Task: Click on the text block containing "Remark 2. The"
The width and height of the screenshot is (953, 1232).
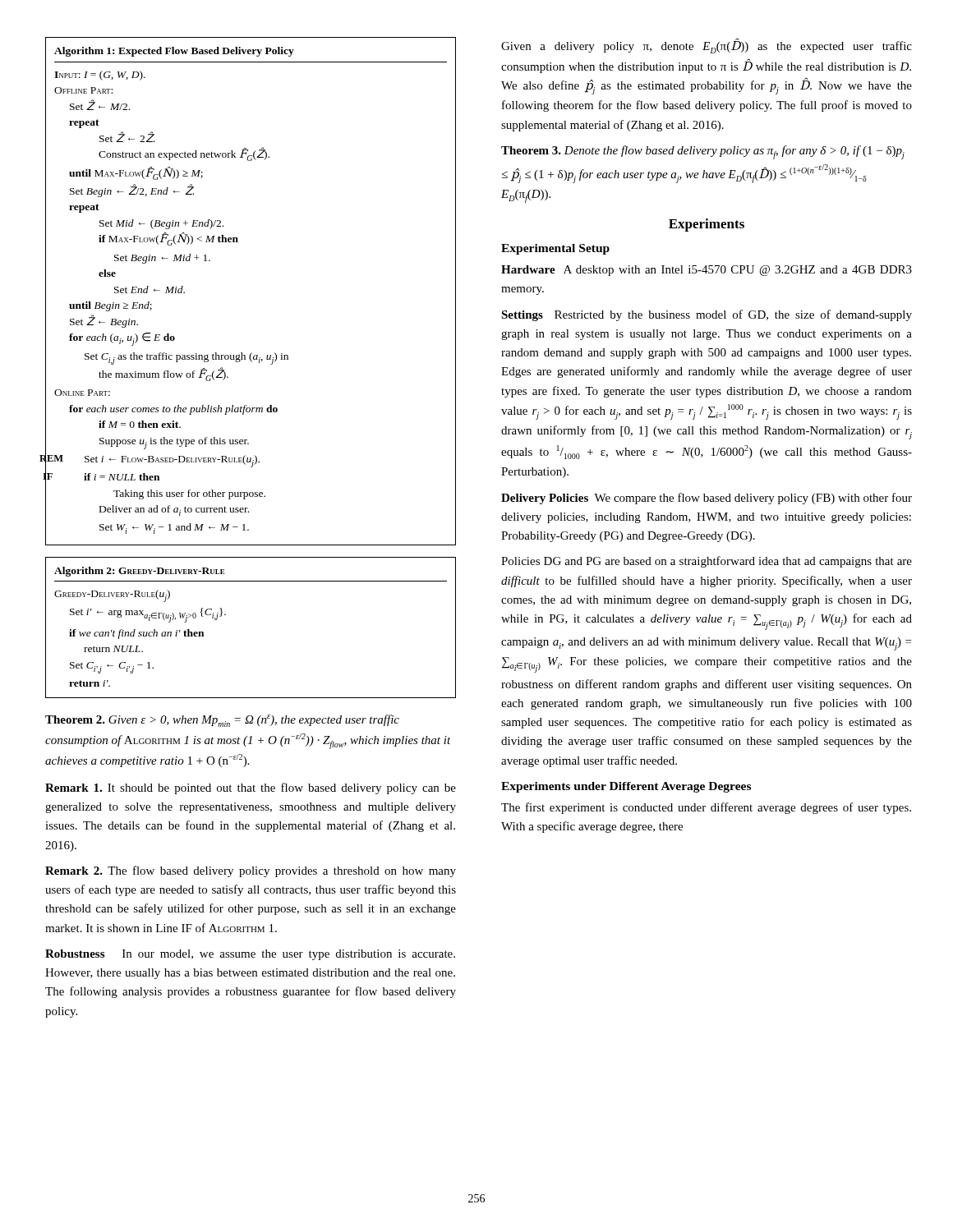Action: pos(251,899)
